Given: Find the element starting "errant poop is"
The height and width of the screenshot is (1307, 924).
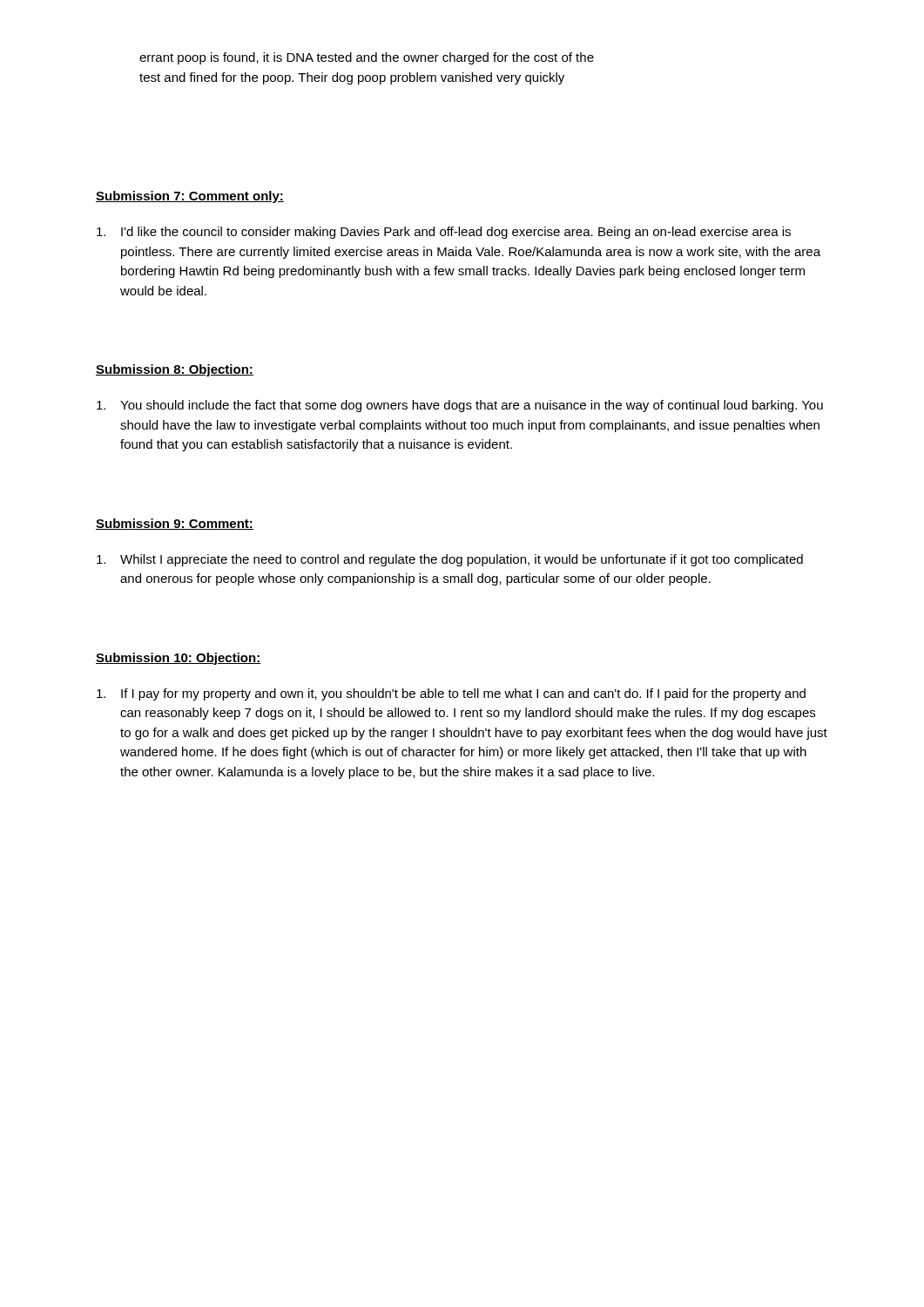Looking at the screenshot, I should (367, 67).
